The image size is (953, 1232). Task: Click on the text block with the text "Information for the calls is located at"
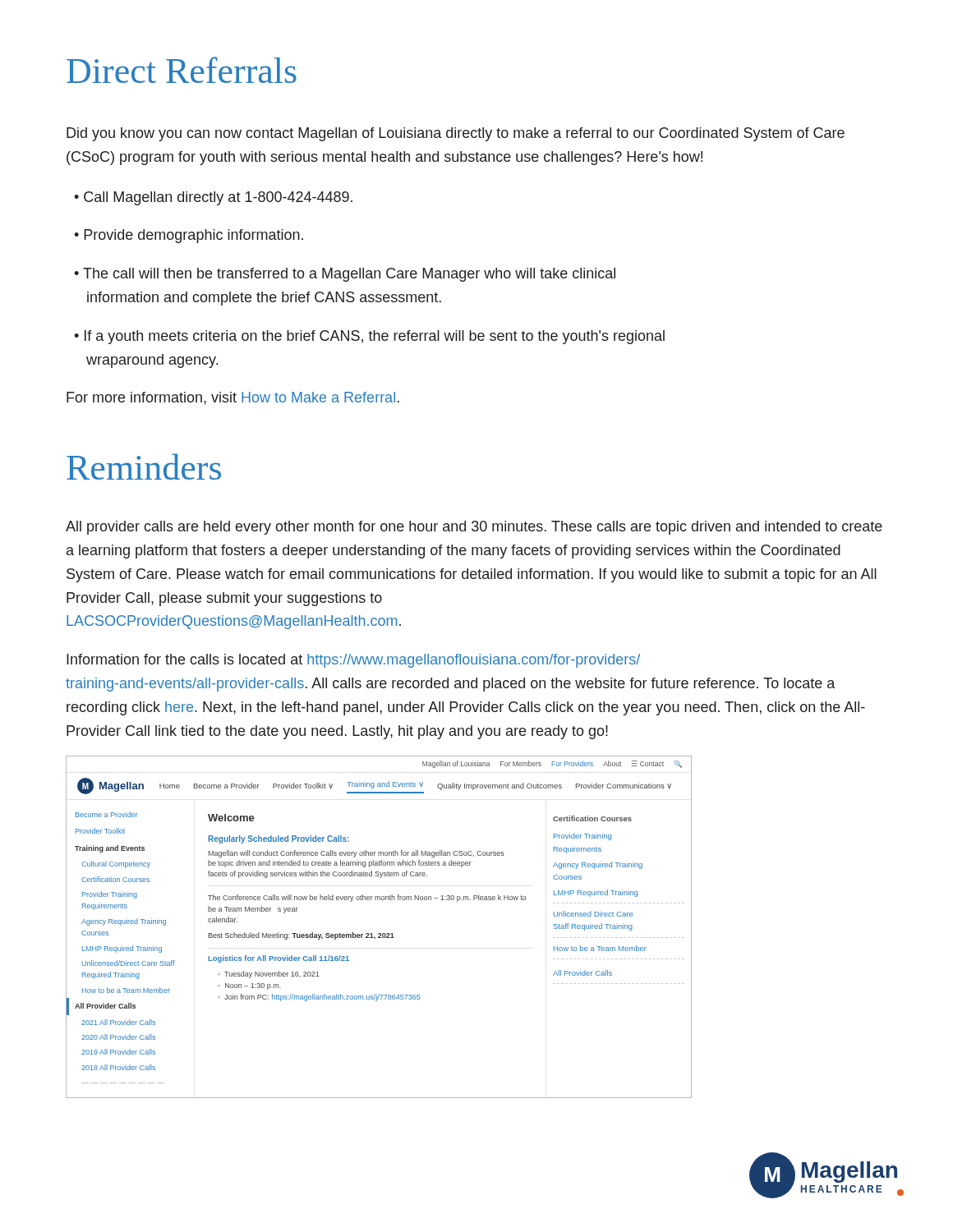coord(476,695)
